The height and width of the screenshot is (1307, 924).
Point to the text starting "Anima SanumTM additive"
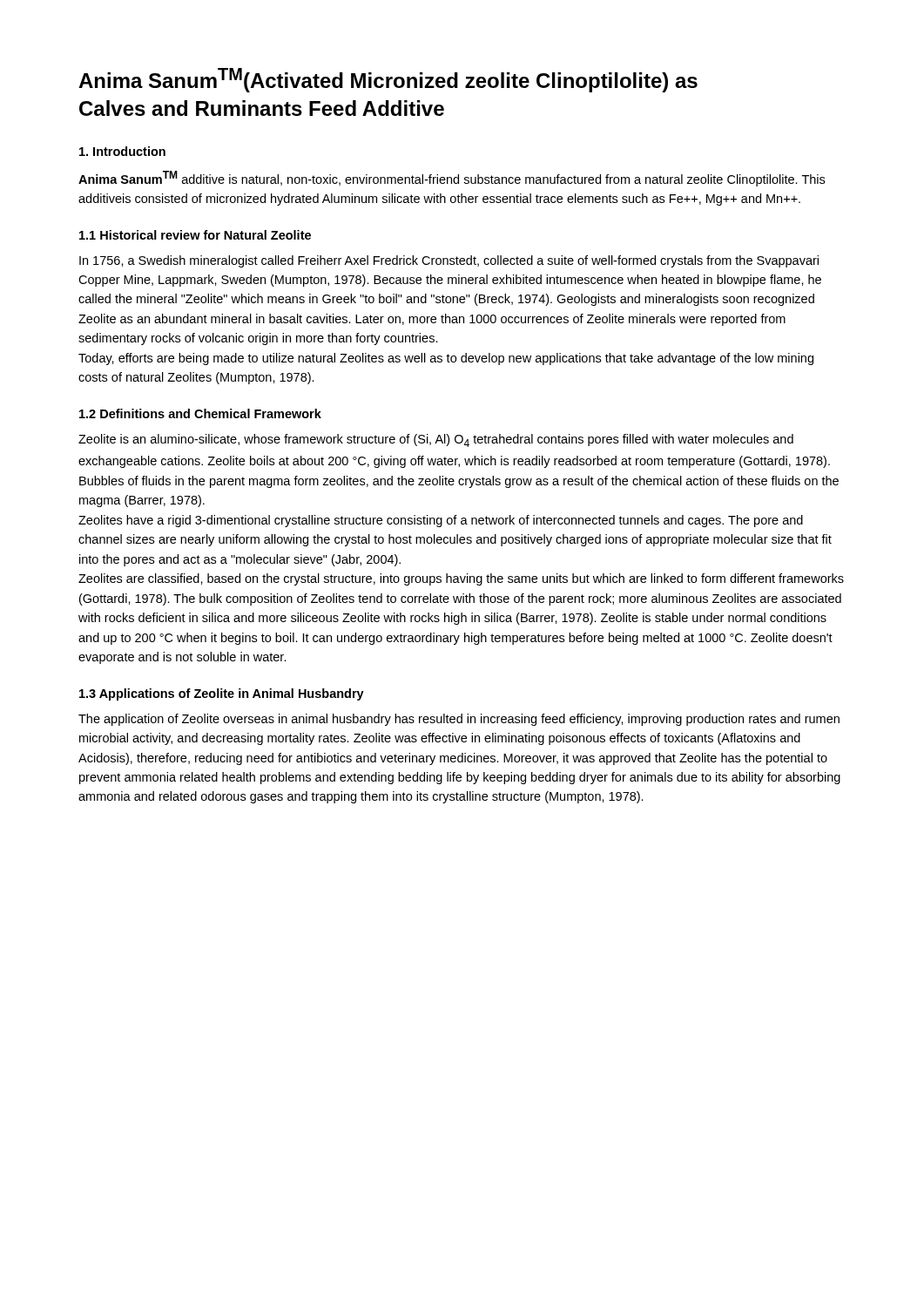pyautogui.click(x=452, y=187)
